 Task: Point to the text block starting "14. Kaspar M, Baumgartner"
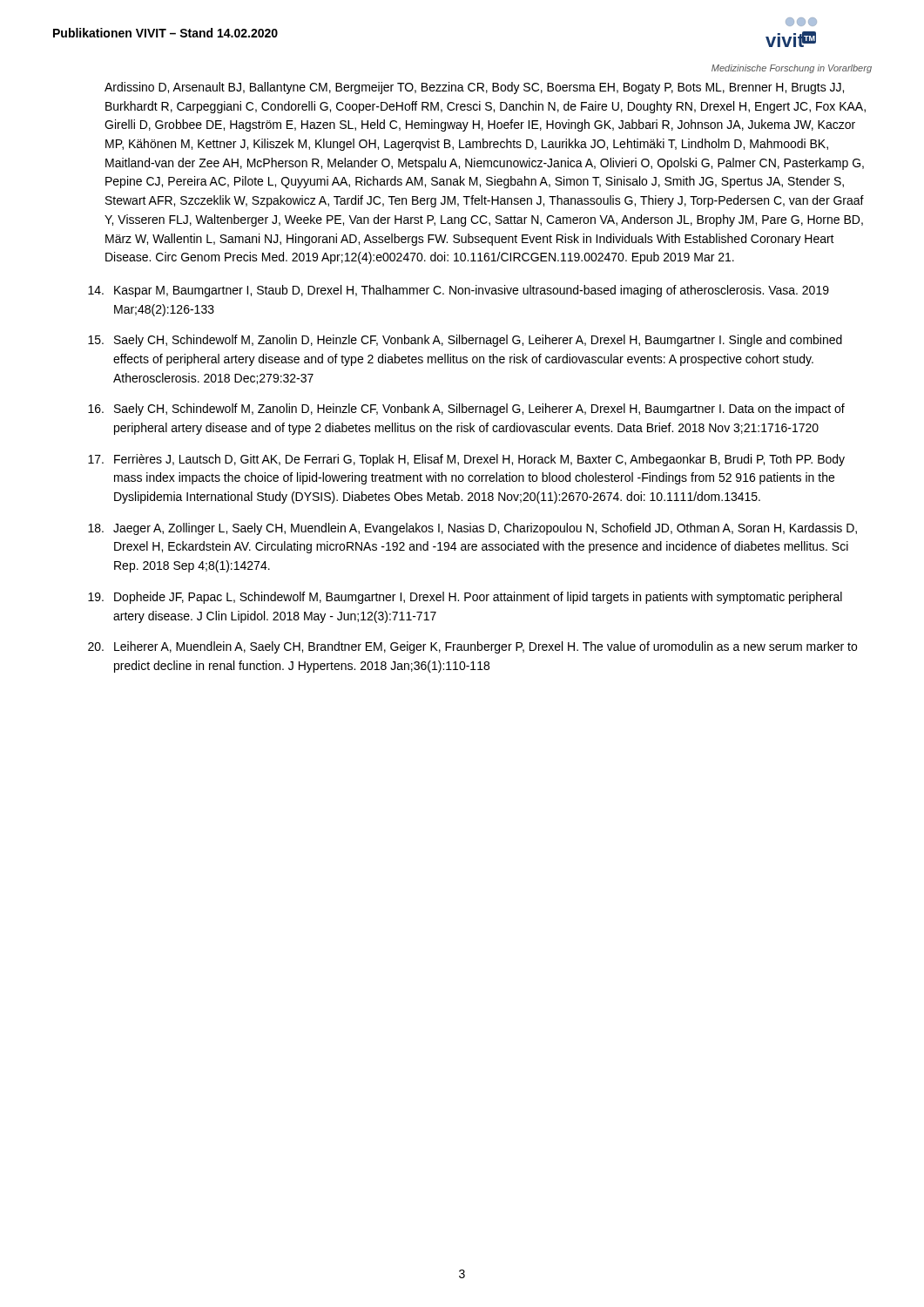point(462,300)
